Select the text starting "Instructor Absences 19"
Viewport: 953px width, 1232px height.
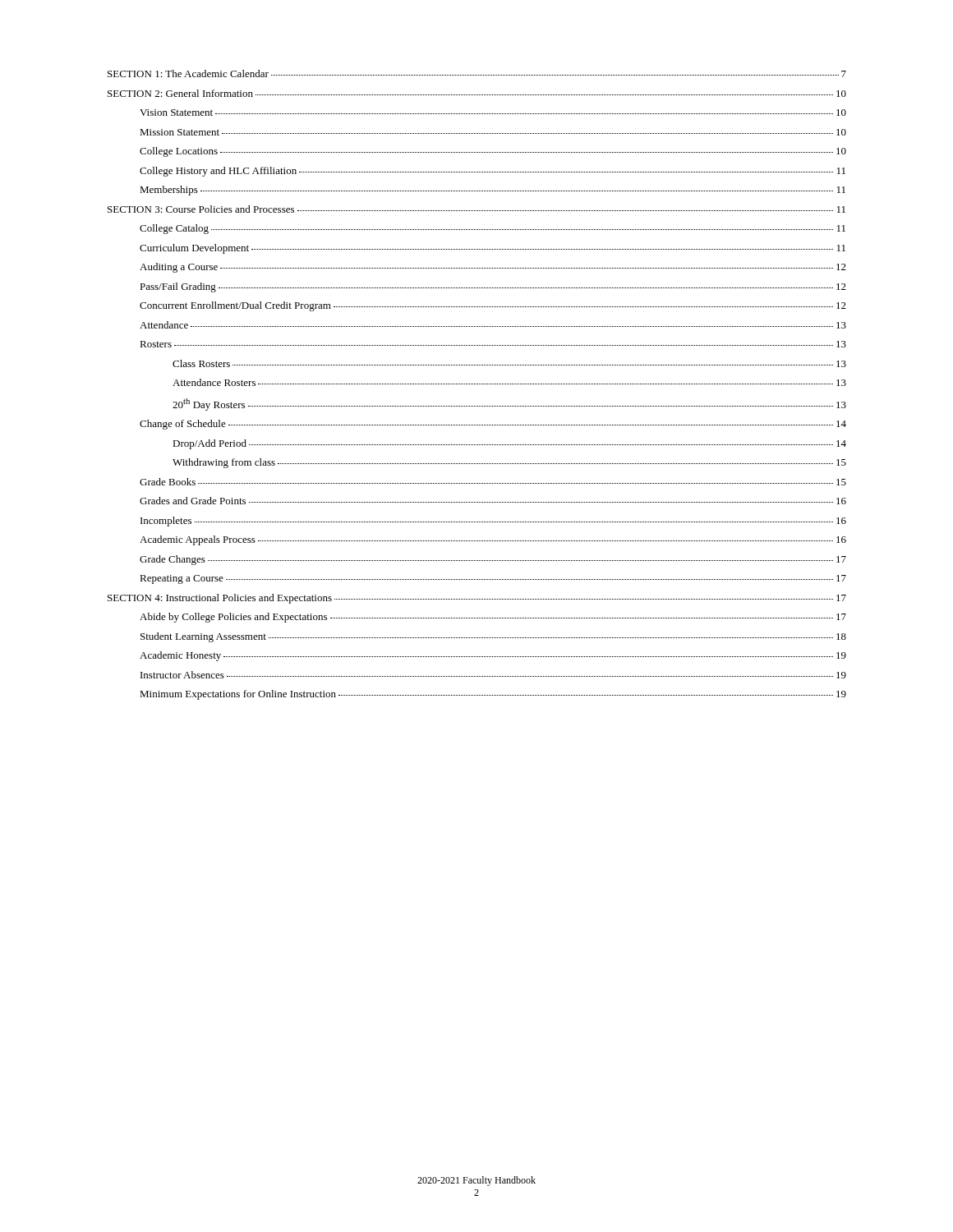(x=493, y=675)
